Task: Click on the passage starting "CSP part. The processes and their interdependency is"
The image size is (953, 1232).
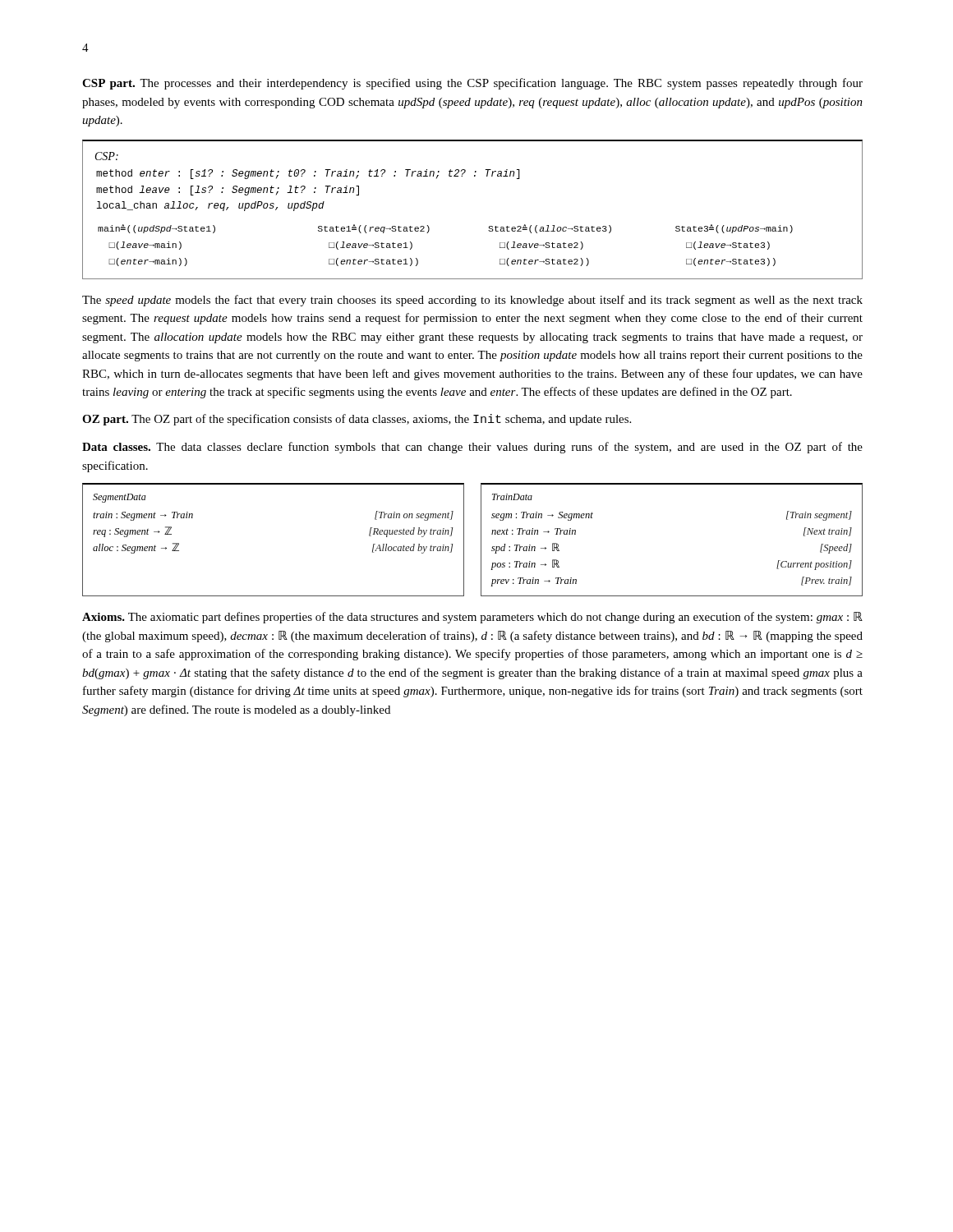Action: (472, 102)
